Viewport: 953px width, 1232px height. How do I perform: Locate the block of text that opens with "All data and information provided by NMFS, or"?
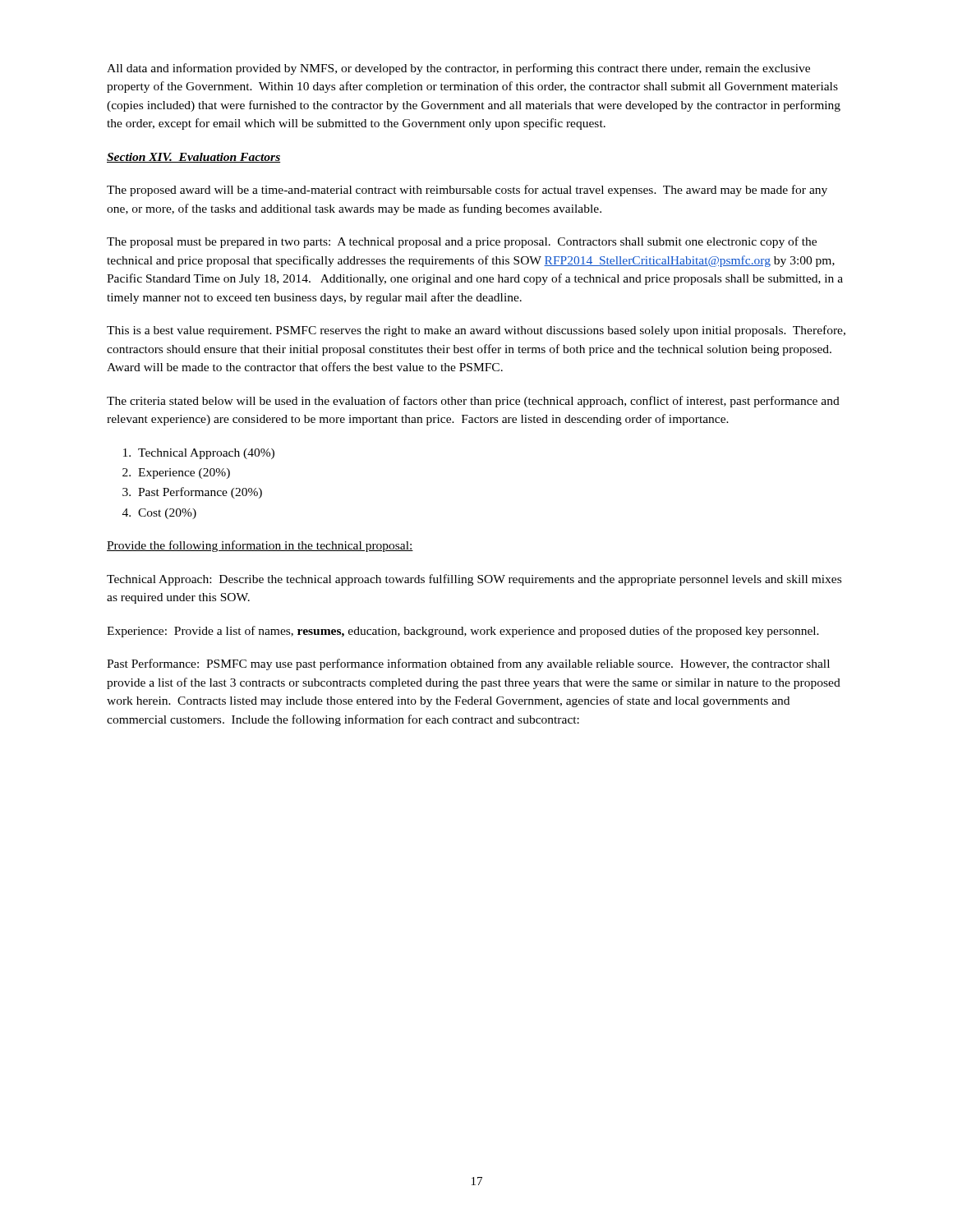tap(474, 95)
